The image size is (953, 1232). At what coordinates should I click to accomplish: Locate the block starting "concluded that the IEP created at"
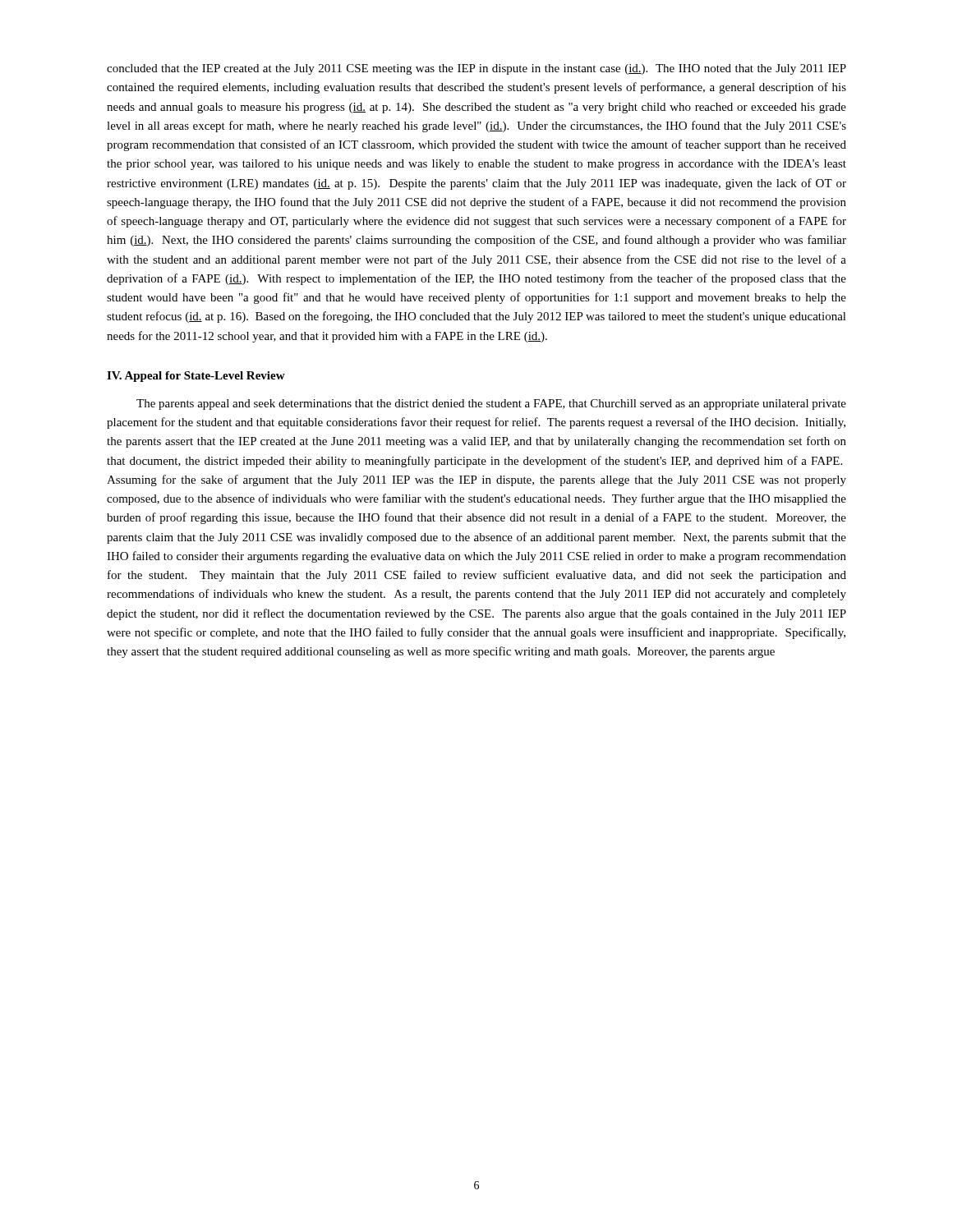pyautogui.click(x=476, y=202)
